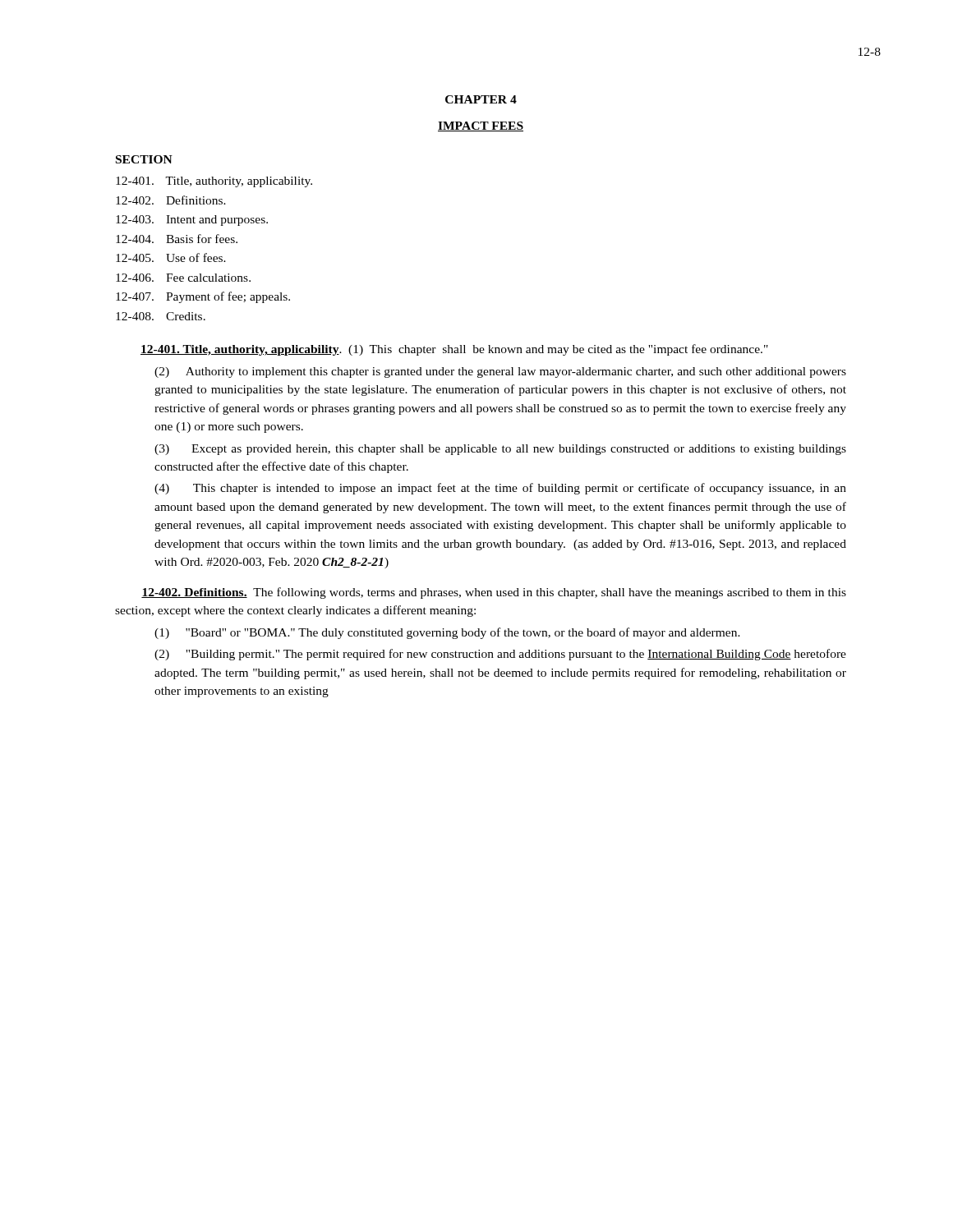The height and width of the screenshot is (1232, 953).
Task: Select the list item that says "12-406. Fee calculations."
Action: pos(183,278)
